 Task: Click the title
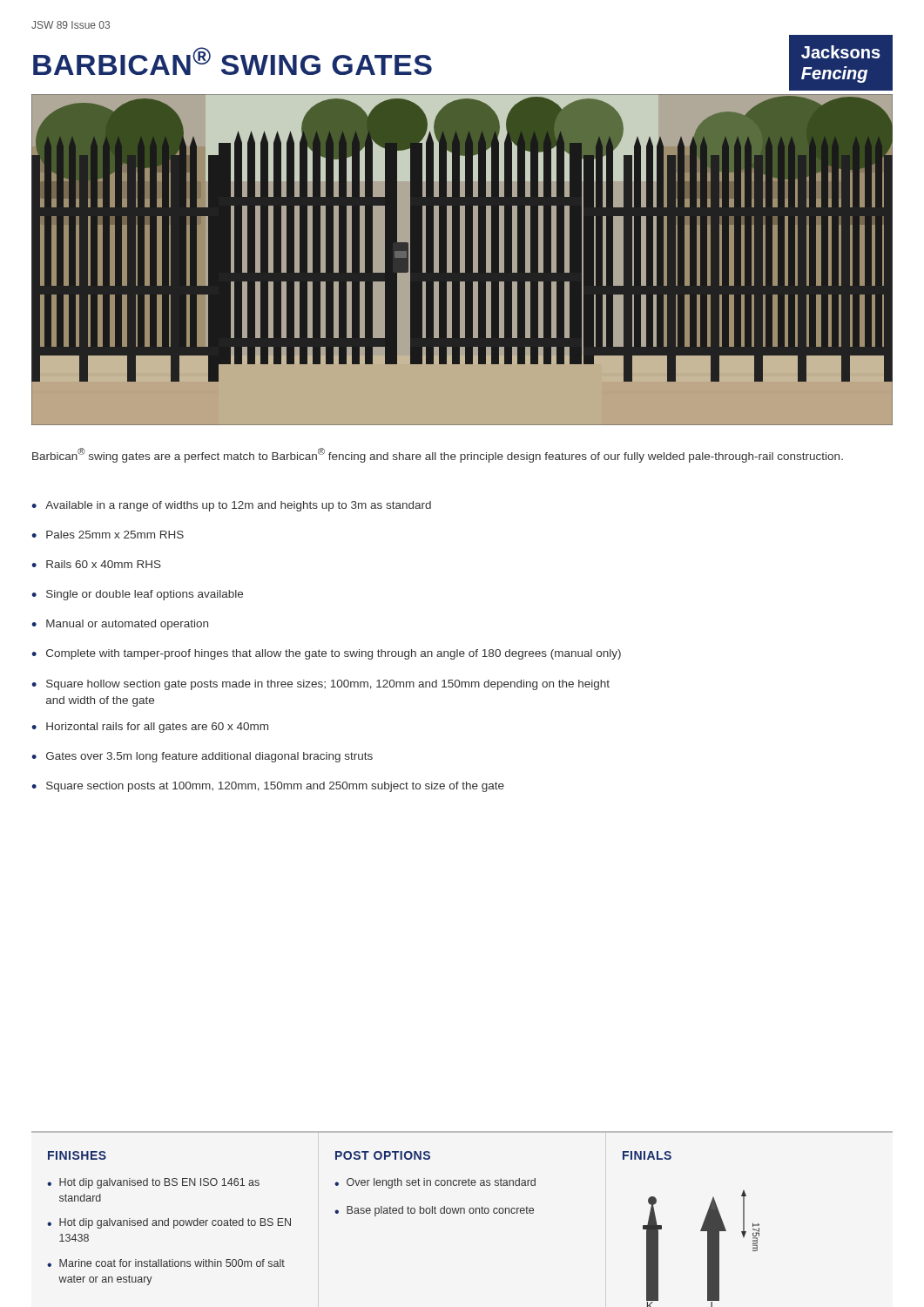point(232,62)
